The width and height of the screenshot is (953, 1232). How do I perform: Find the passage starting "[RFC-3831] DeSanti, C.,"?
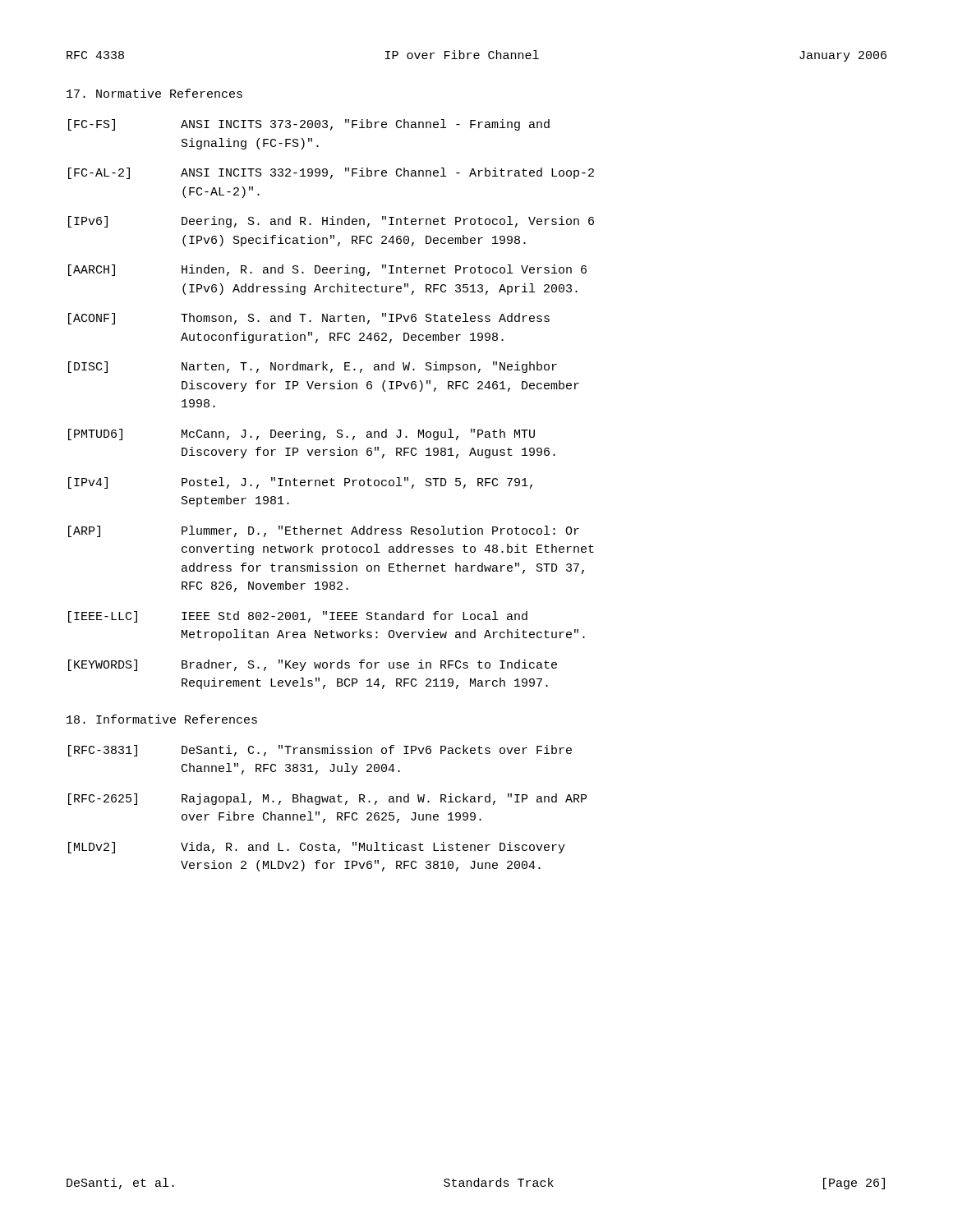click(476, 761)
